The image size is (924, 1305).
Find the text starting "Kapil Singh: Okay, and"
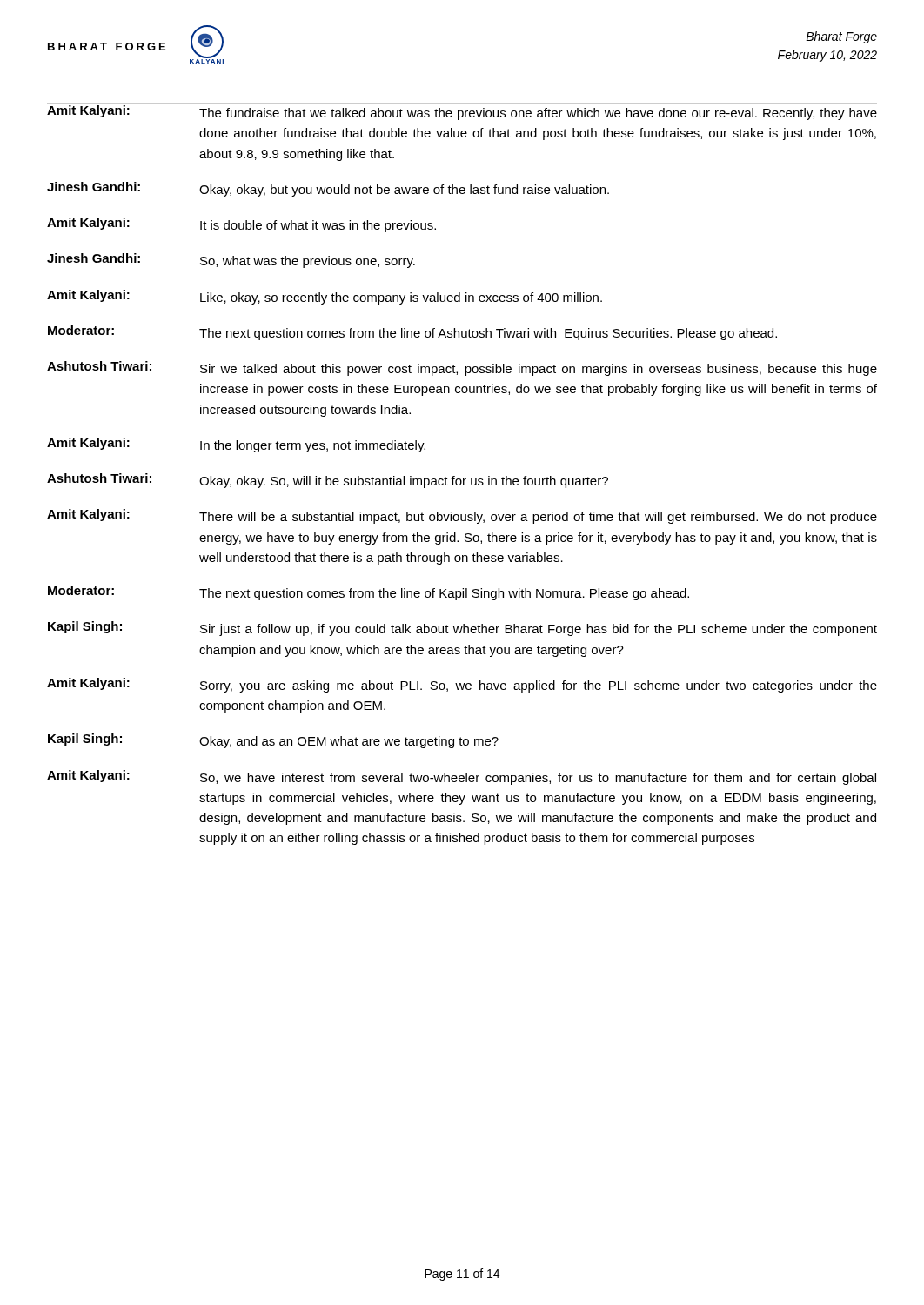pyautogui.click(x=462, y=741)
